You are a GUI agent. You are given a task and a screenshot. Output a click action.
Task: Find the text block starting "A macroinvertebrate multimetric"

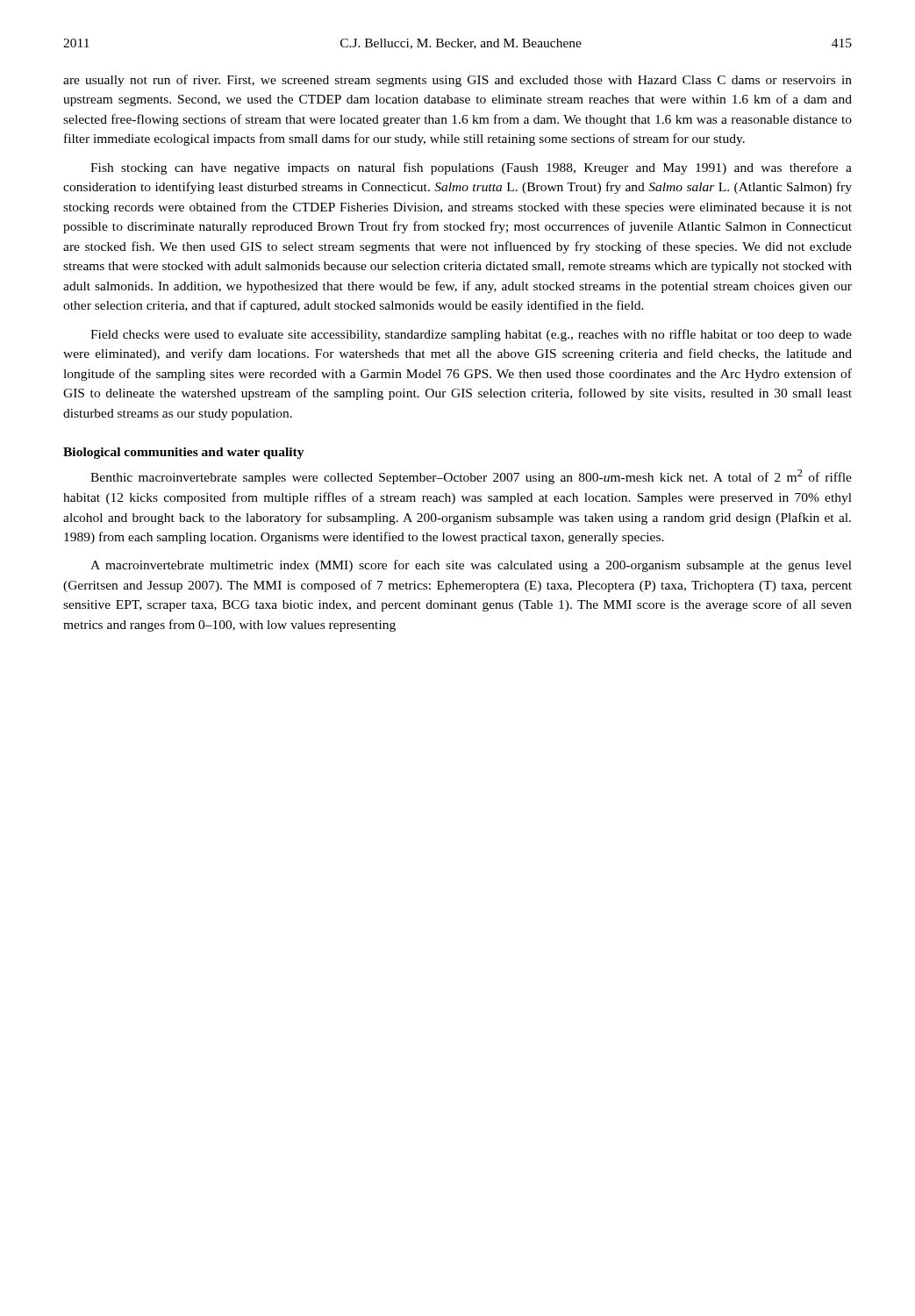pyautogui.click(x=458, y=595)
